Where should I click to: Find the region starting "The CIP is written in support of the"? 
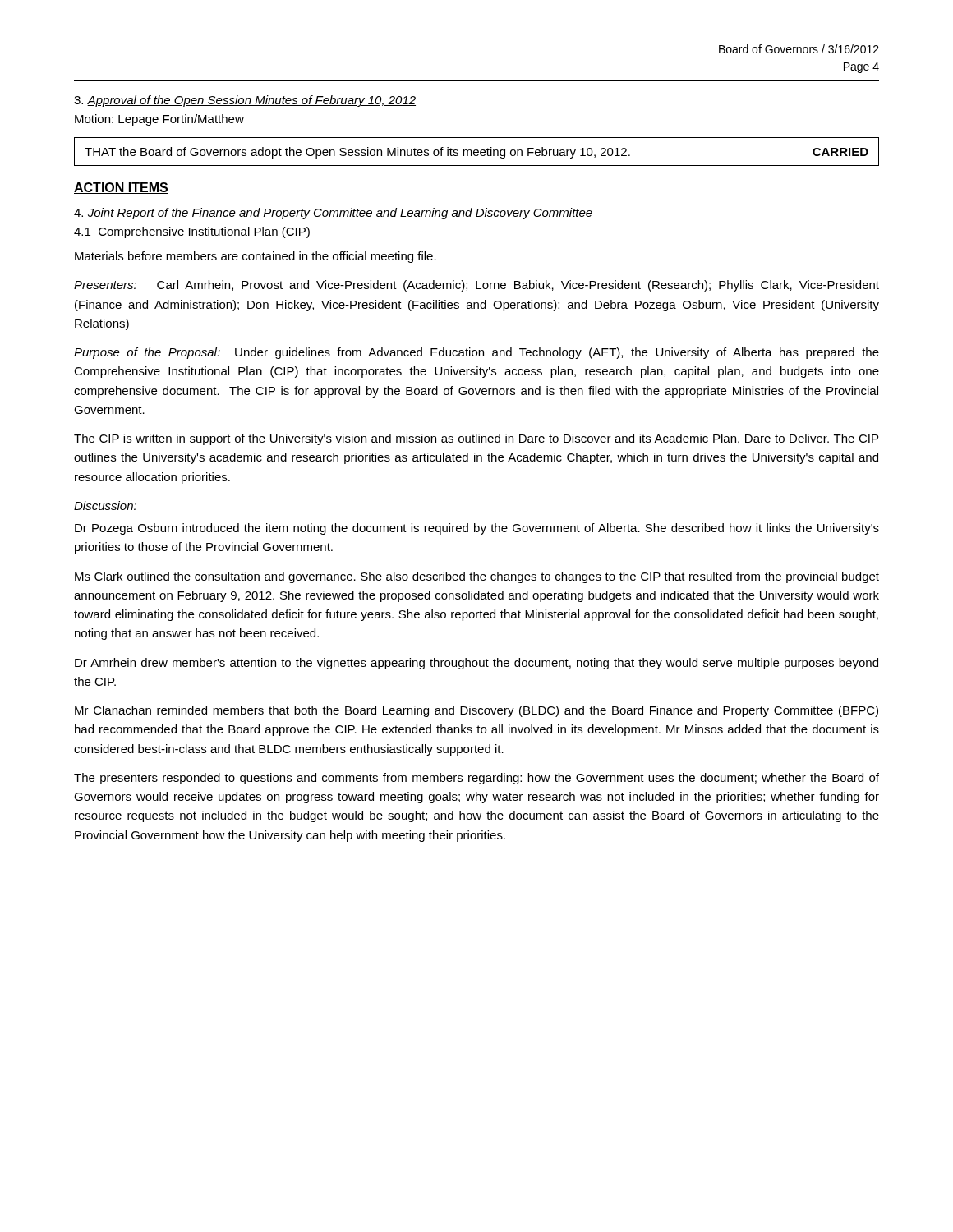476,457
